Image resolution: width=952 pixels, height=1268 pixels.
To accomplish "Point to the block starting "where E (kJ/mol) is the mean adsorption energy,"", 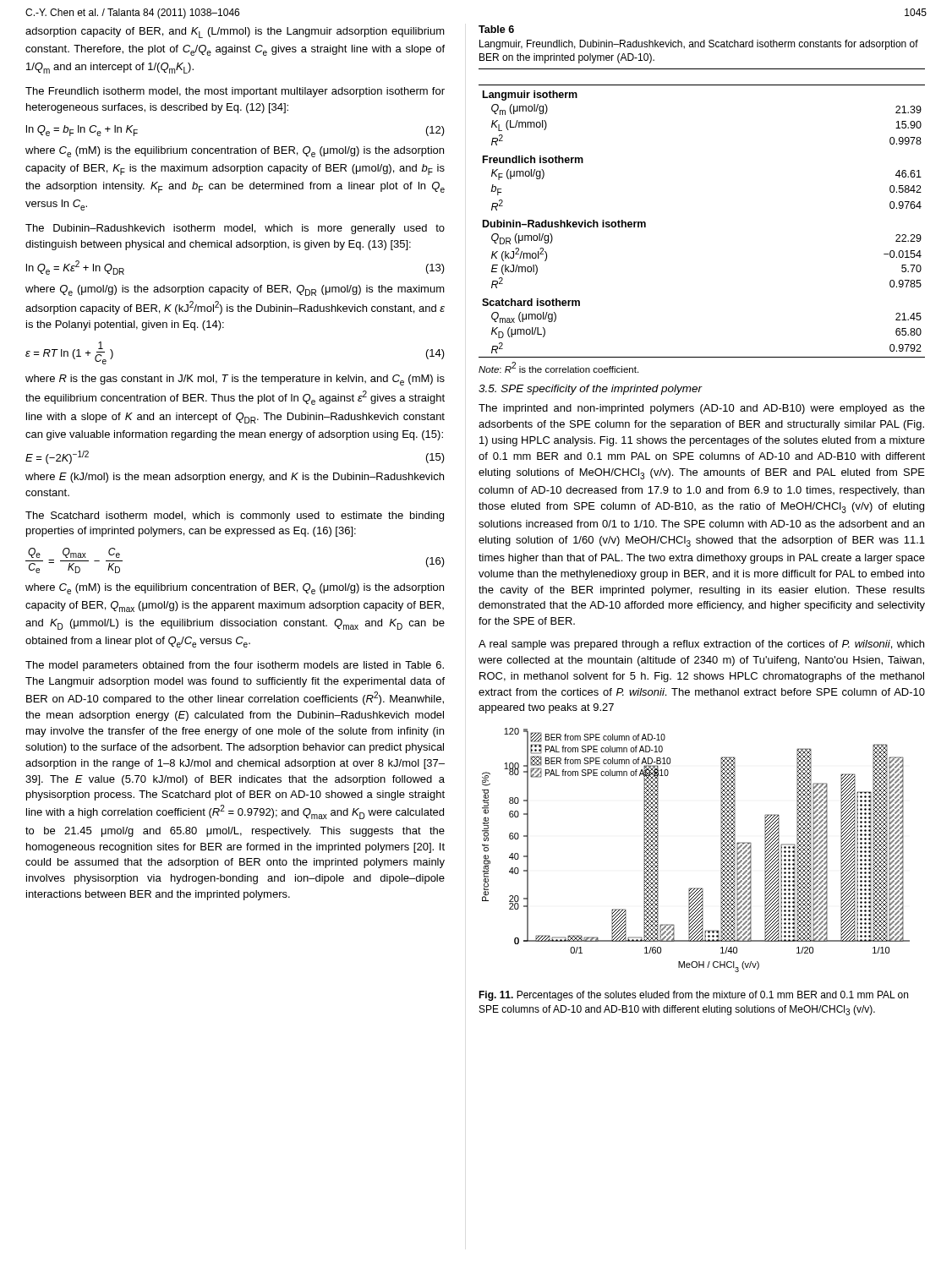I will tap(235, 485).
